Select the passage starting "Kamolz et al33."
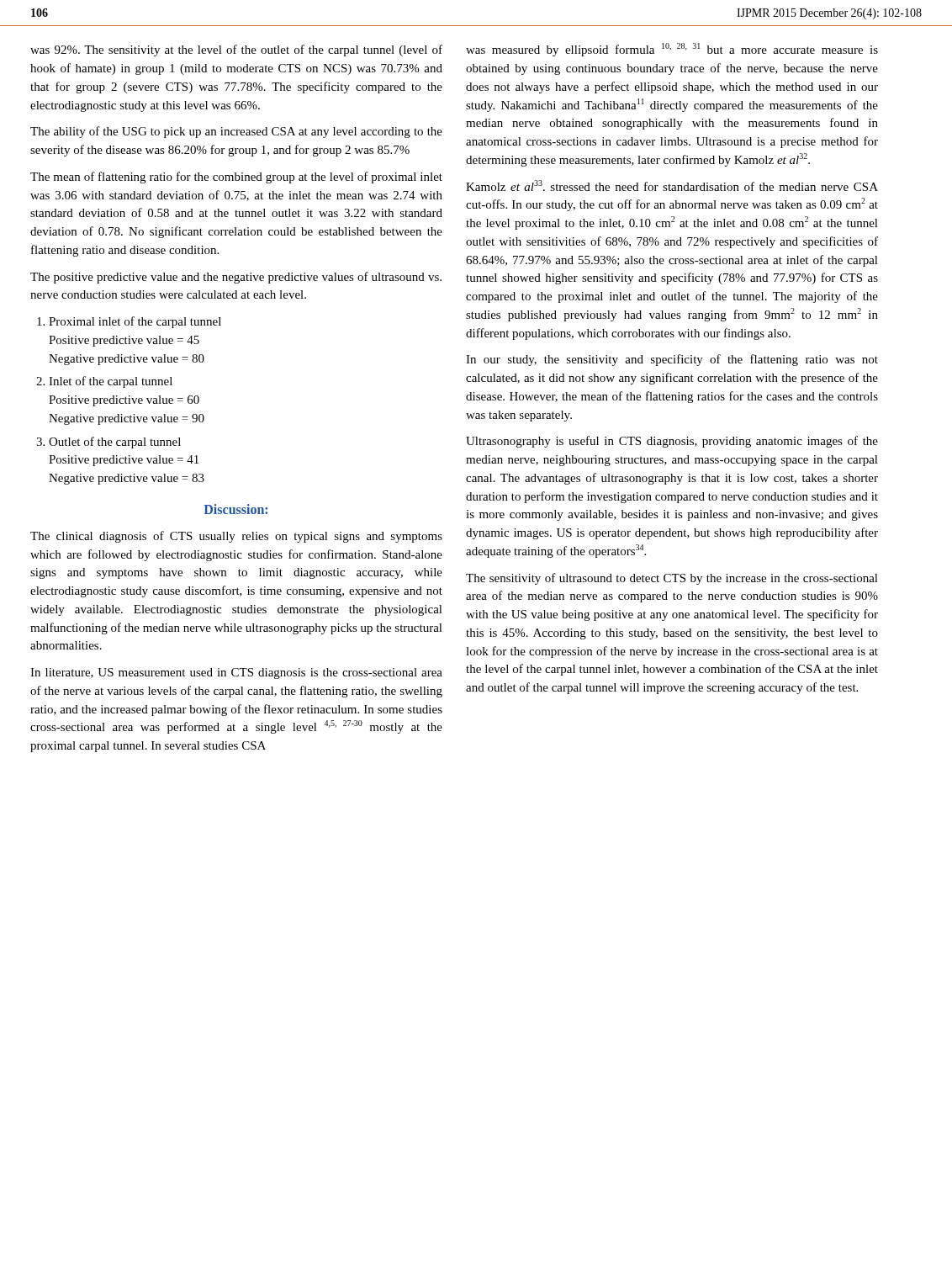 point(672,260)
